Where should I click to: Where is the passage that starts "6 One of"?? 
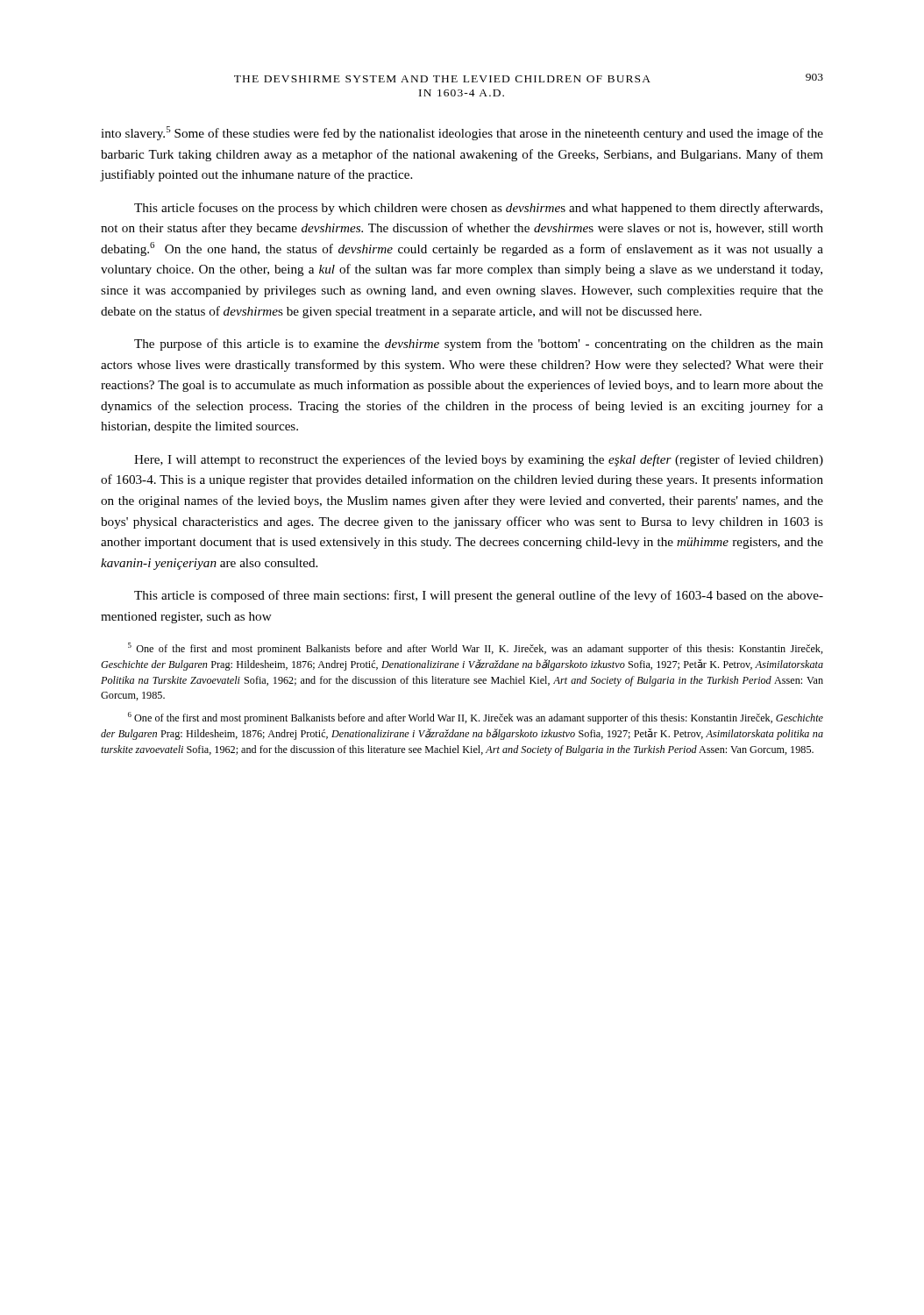[462, 734]
